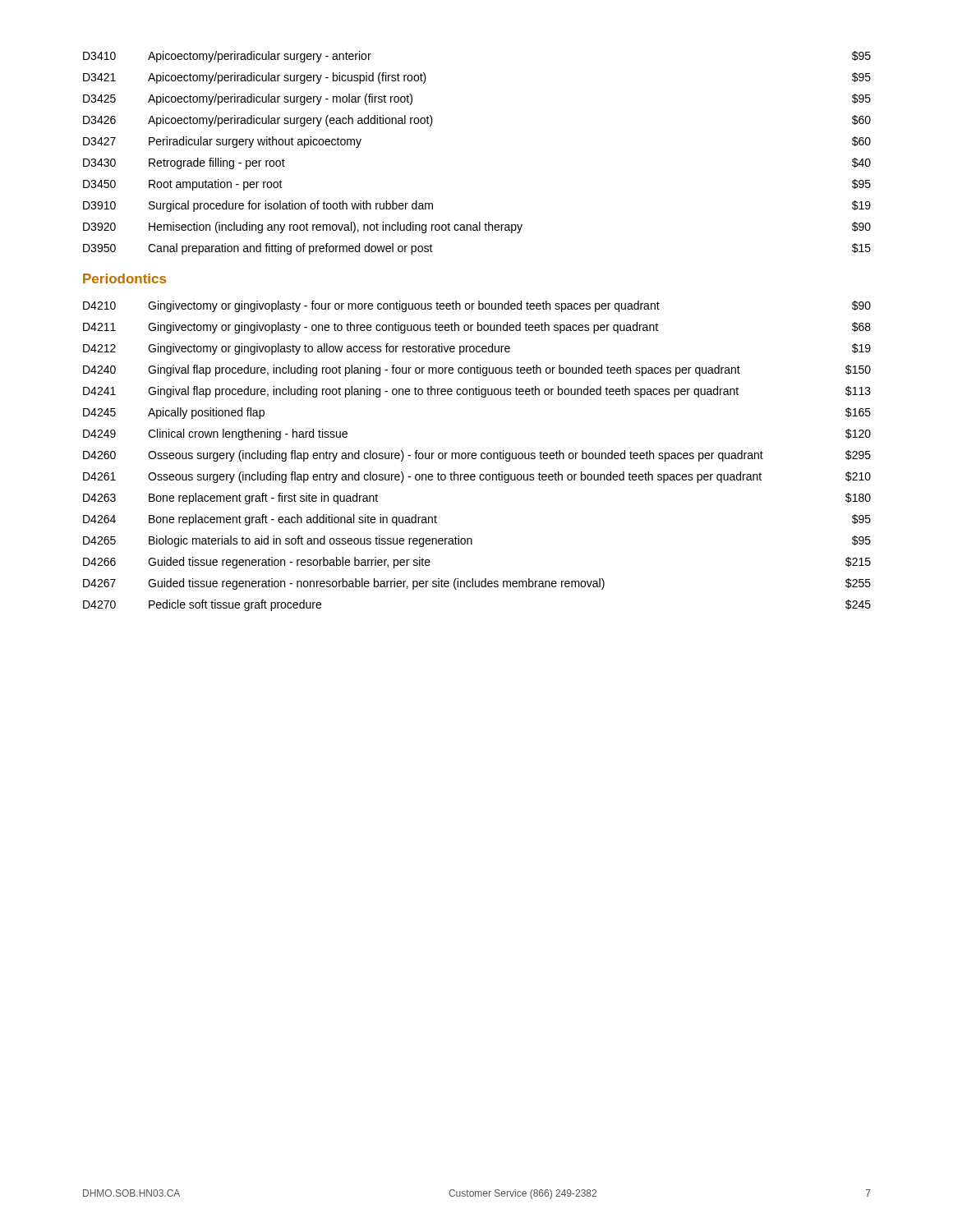Viewport: 953px width, 1232px height.
Task: Click on the list item with the text "D4263 Bone replacement graft - first"
Action: tap(92, 498)
